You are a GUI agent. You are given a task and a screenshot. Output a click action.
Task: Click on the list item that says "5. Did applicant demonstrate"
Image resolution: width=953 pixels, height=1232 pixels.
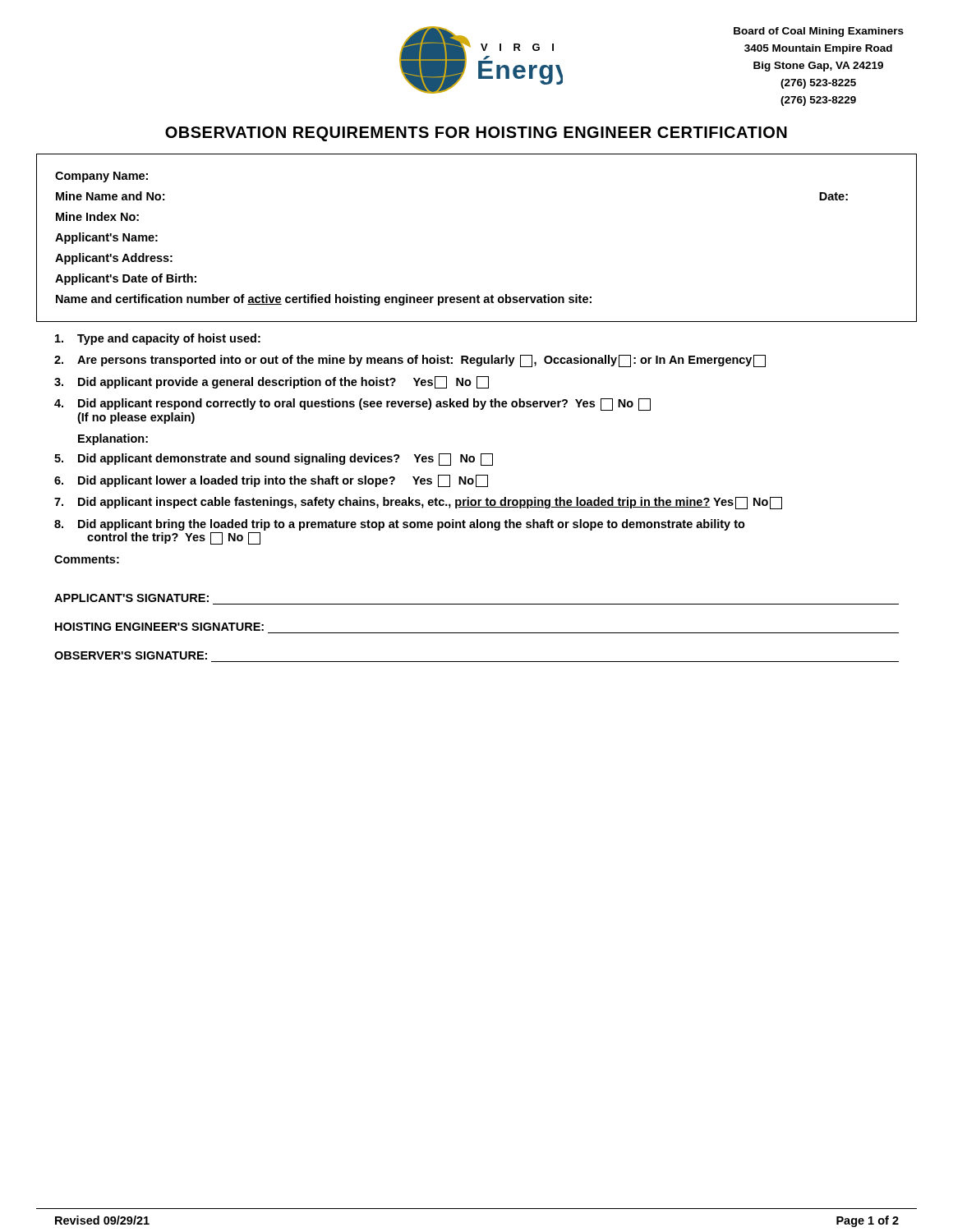point(476,459)
